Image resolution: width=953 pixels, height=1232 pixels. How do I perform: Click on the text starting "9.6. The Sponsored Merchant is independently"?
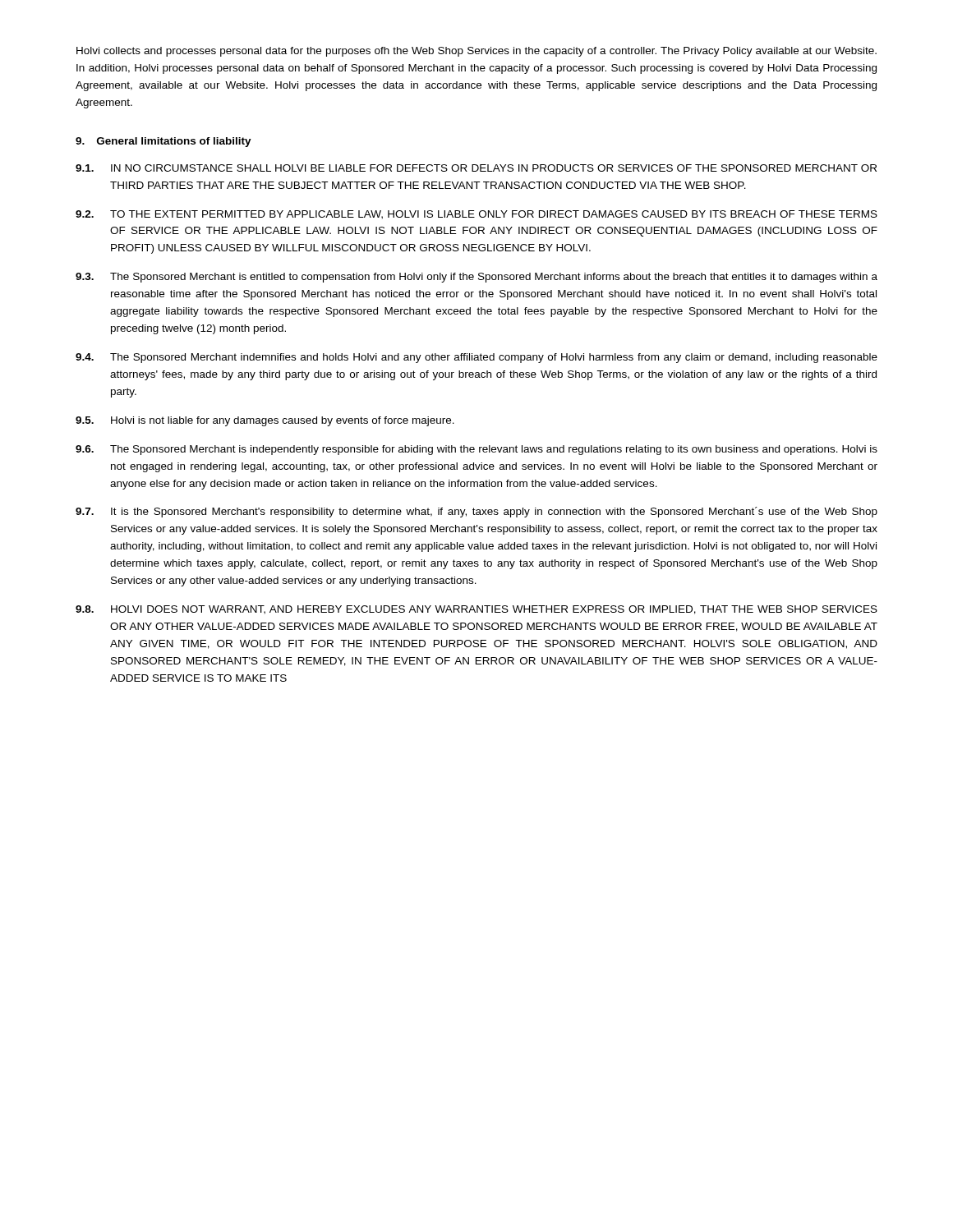476,467
